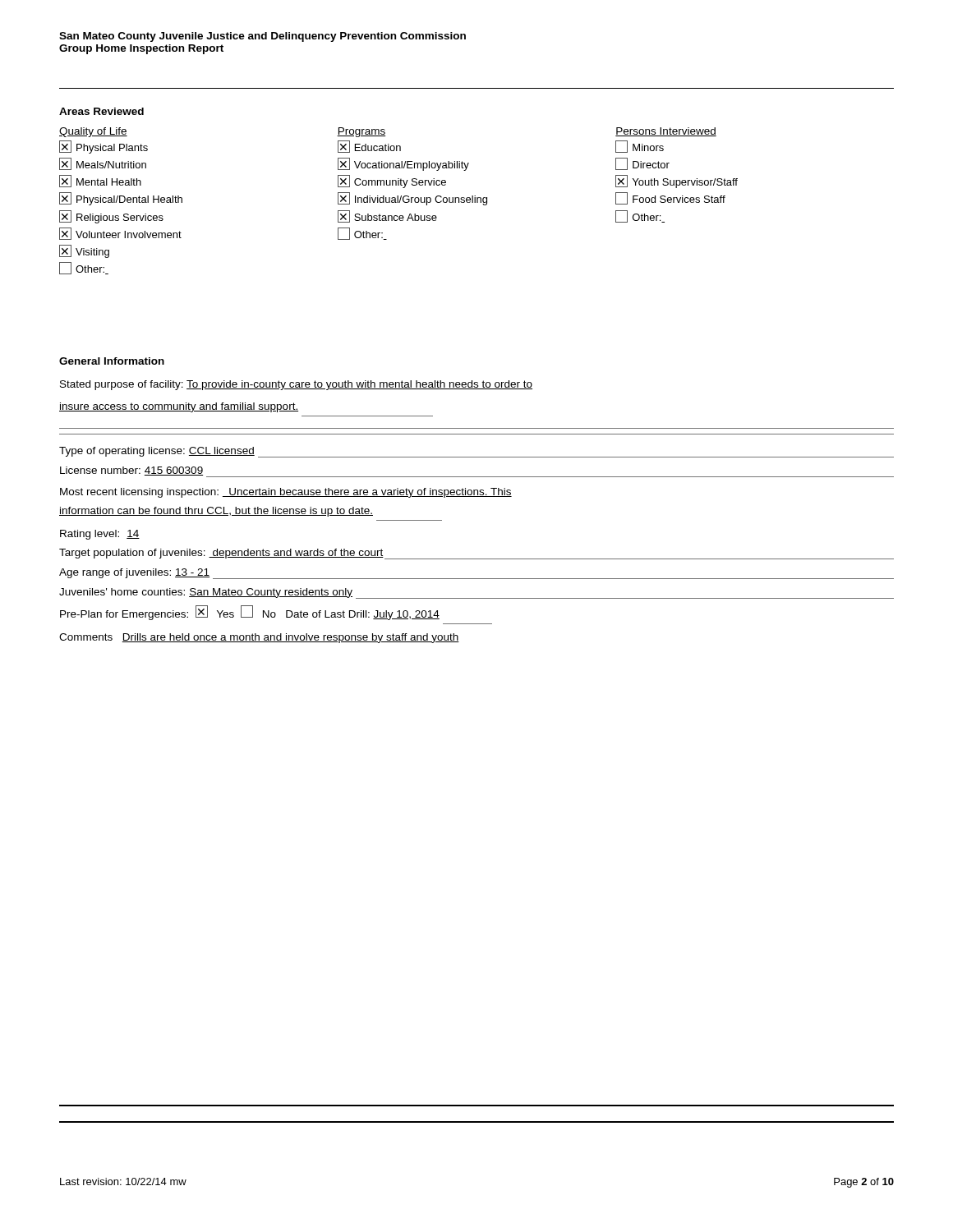Image resolution: width=953 pixels, height=1232 pixels.
Task: Select the passage starting "Stated purpose of"
Action: pyautogui.click(x=296, y=385)
